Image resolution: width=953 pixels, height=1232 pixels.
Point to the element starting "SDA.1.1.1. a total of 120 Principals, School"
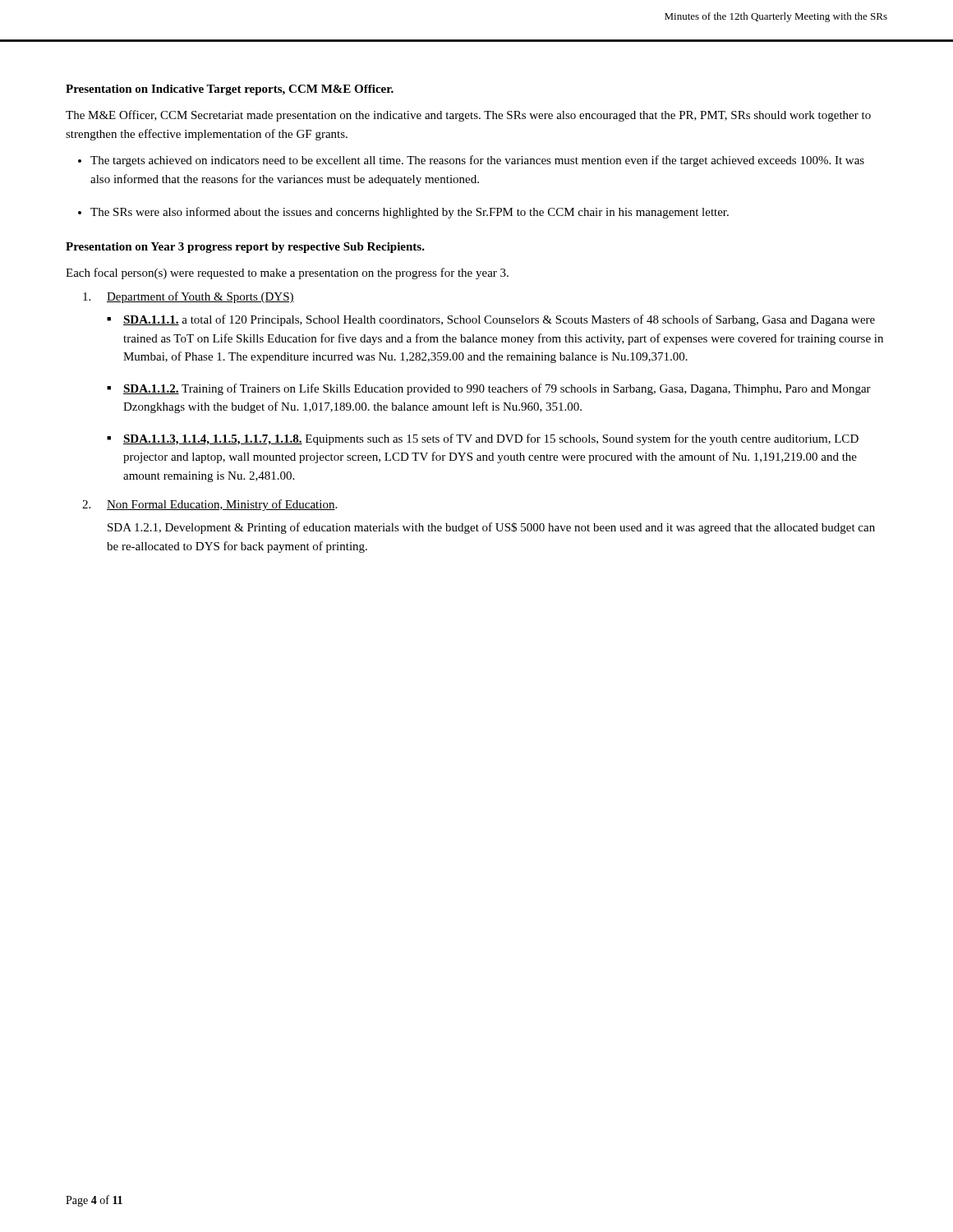503,338
